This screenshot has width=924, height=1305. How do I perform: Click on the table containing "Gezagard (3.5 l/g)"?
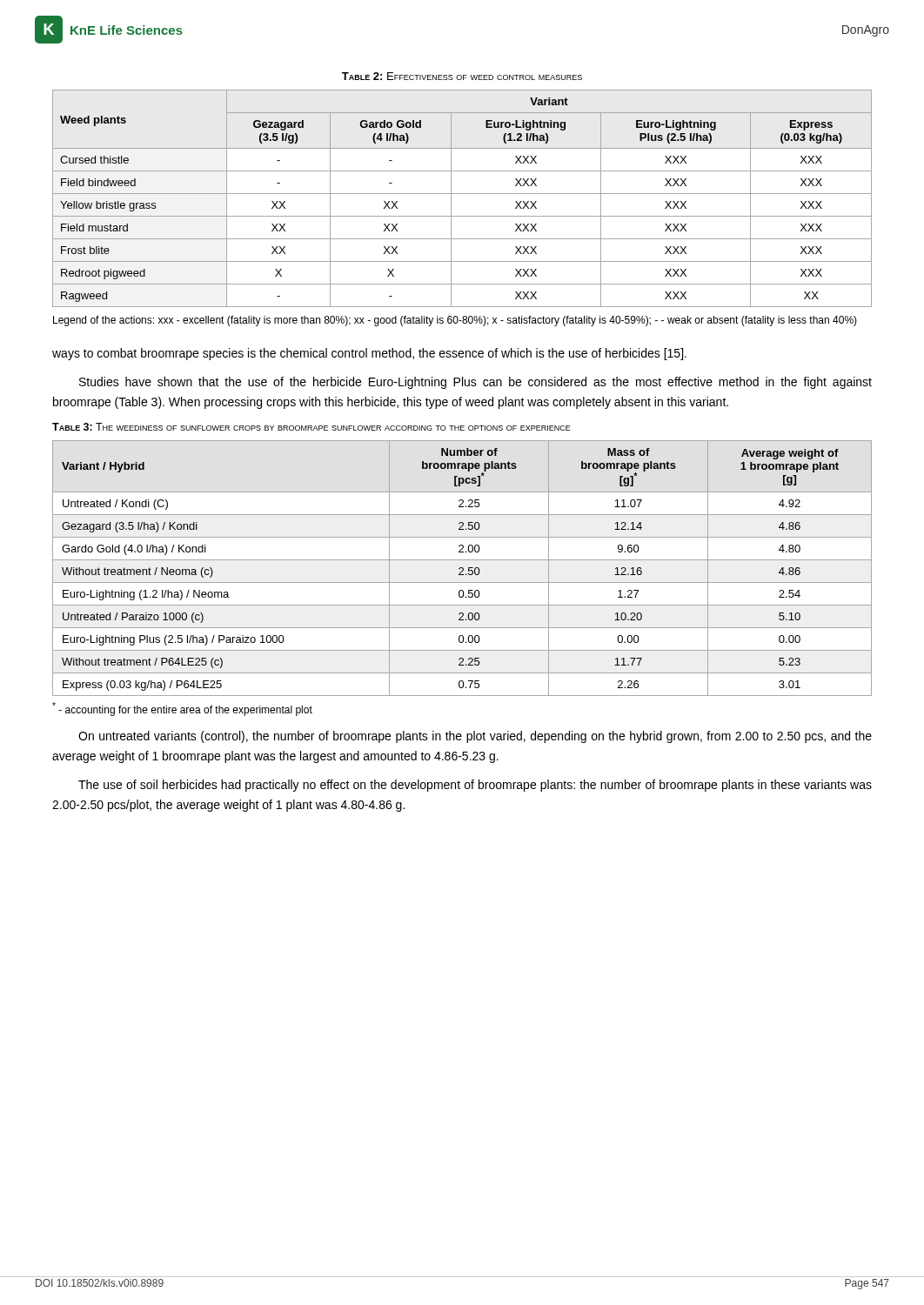pyautogui.click(x=462, y=198)
